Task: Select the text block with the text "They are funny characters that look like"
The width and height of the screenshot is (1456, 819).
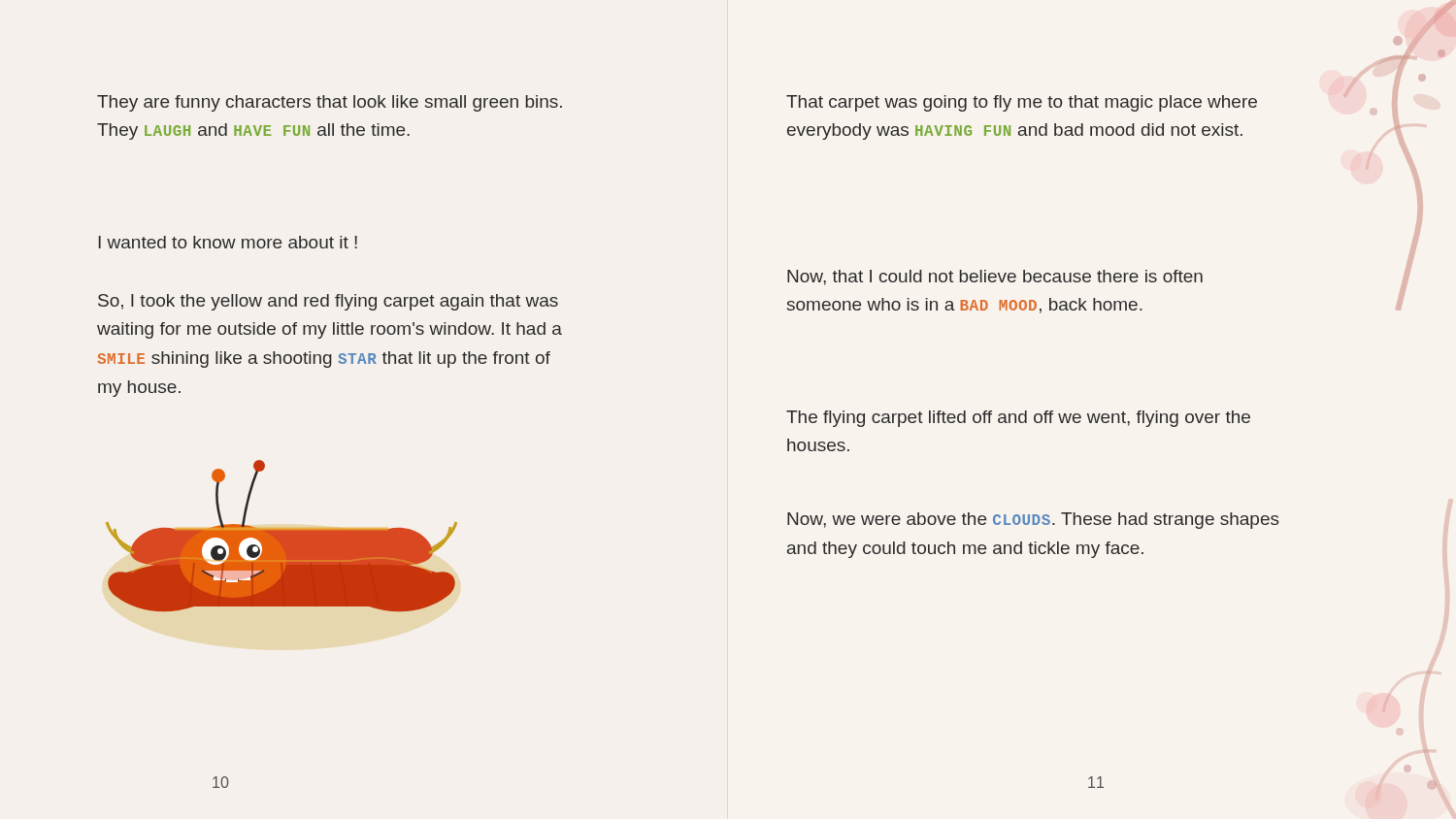Action: pos(330,116)
